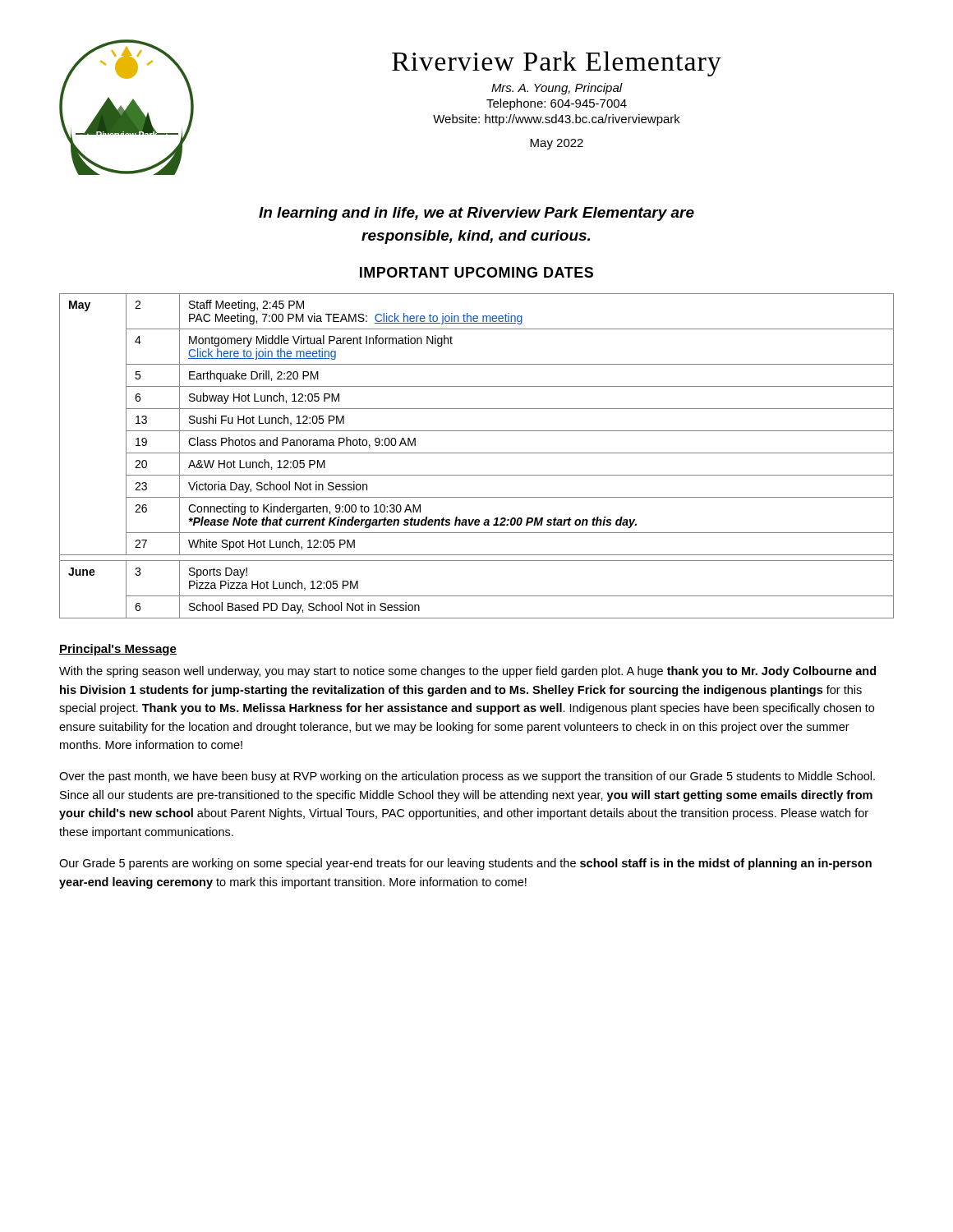Click on the text block containing "Over the past"
This screenshot has width=953, height=1232.
tap(476, 804)
